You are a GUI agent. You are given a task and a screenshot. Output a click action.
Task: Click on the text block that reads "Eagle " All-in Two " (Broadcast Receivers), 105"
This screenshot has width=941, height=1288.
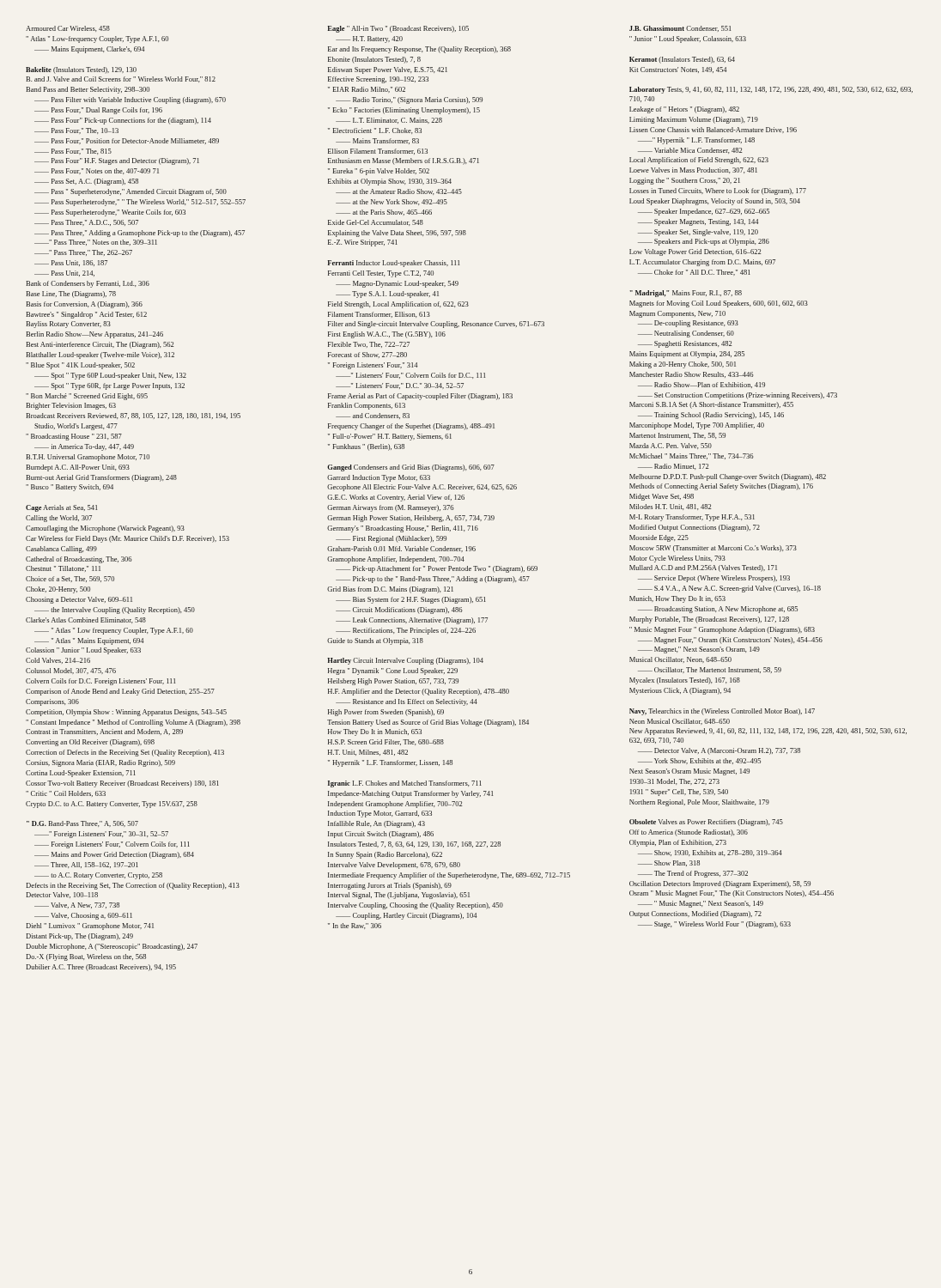click(x=470, y=477)
